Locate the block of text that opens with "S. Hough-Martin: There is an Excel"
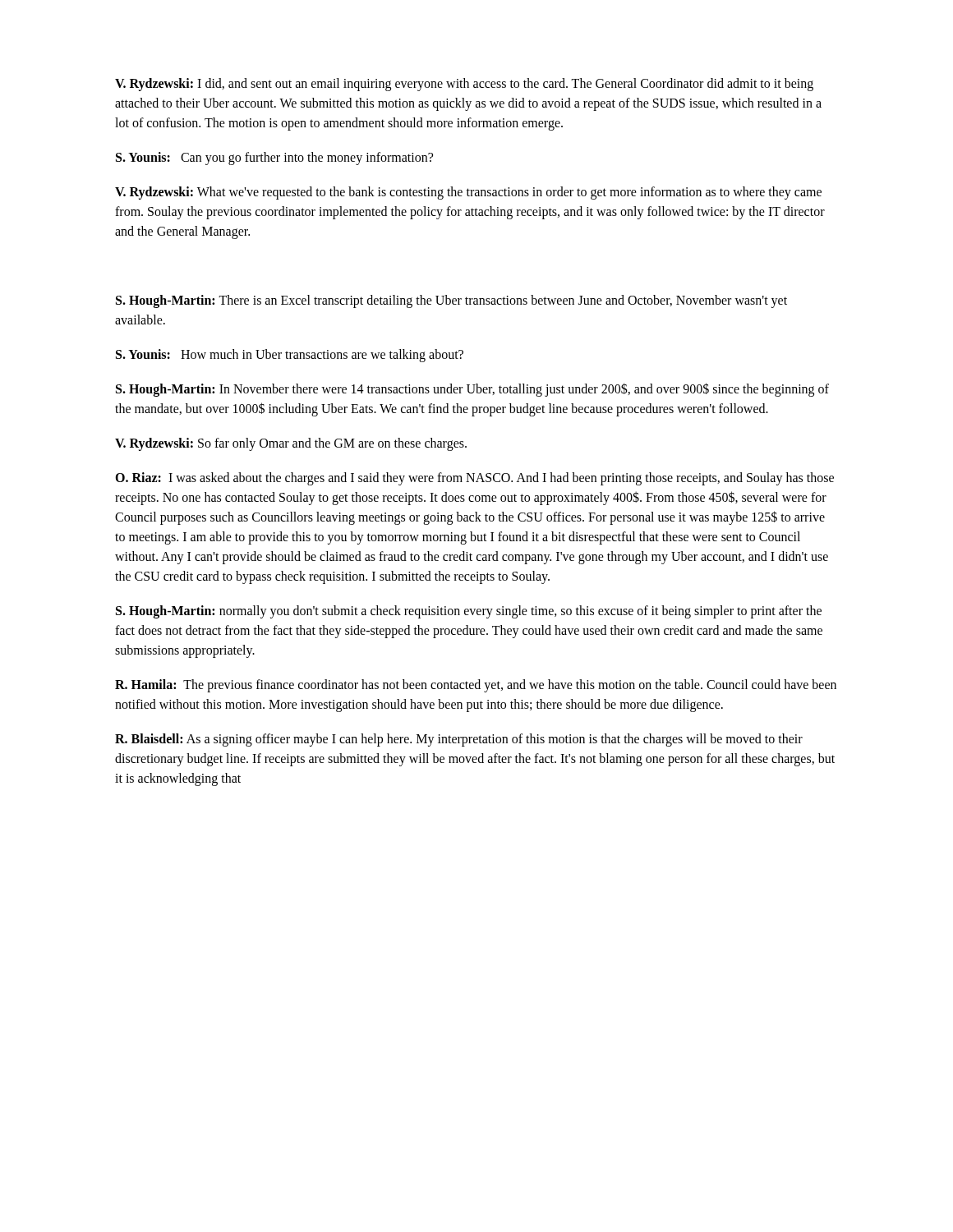 (451, 310)
